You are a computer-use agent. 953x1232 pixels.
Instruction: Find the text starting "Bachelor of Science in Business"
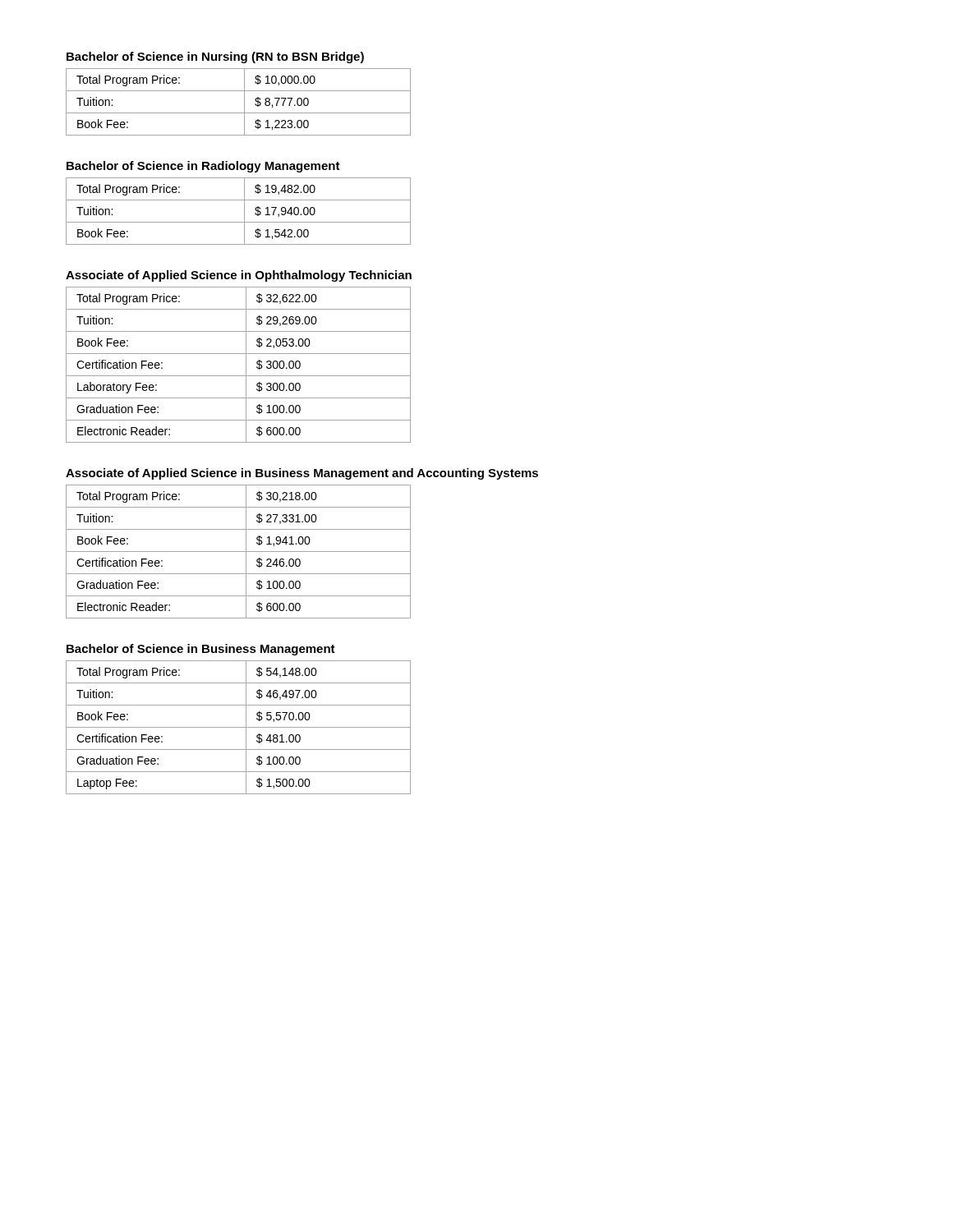[200, 648]
